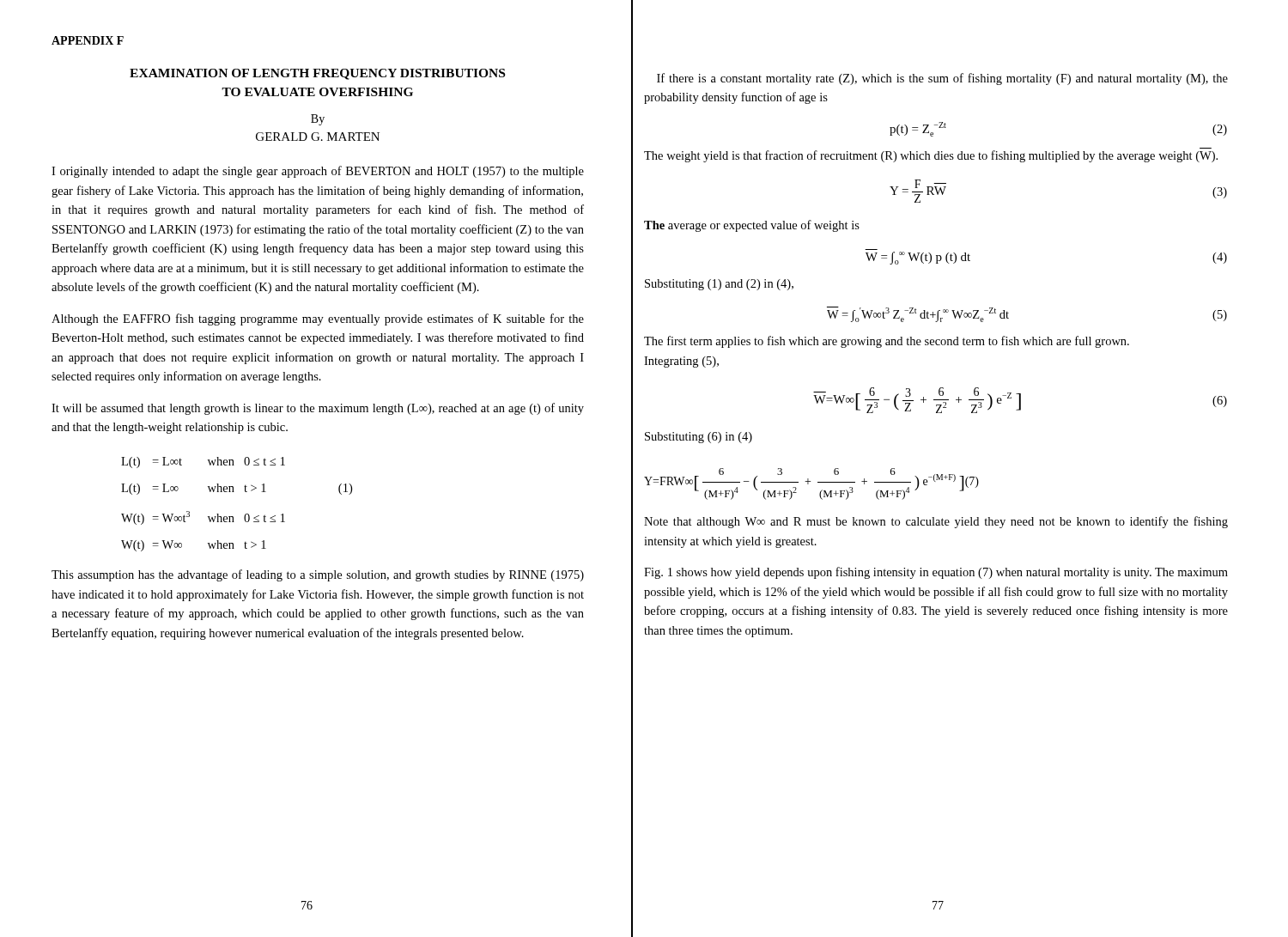Locate the text block containing "The first term"
1288x937 pixels.
coord(887,351)
